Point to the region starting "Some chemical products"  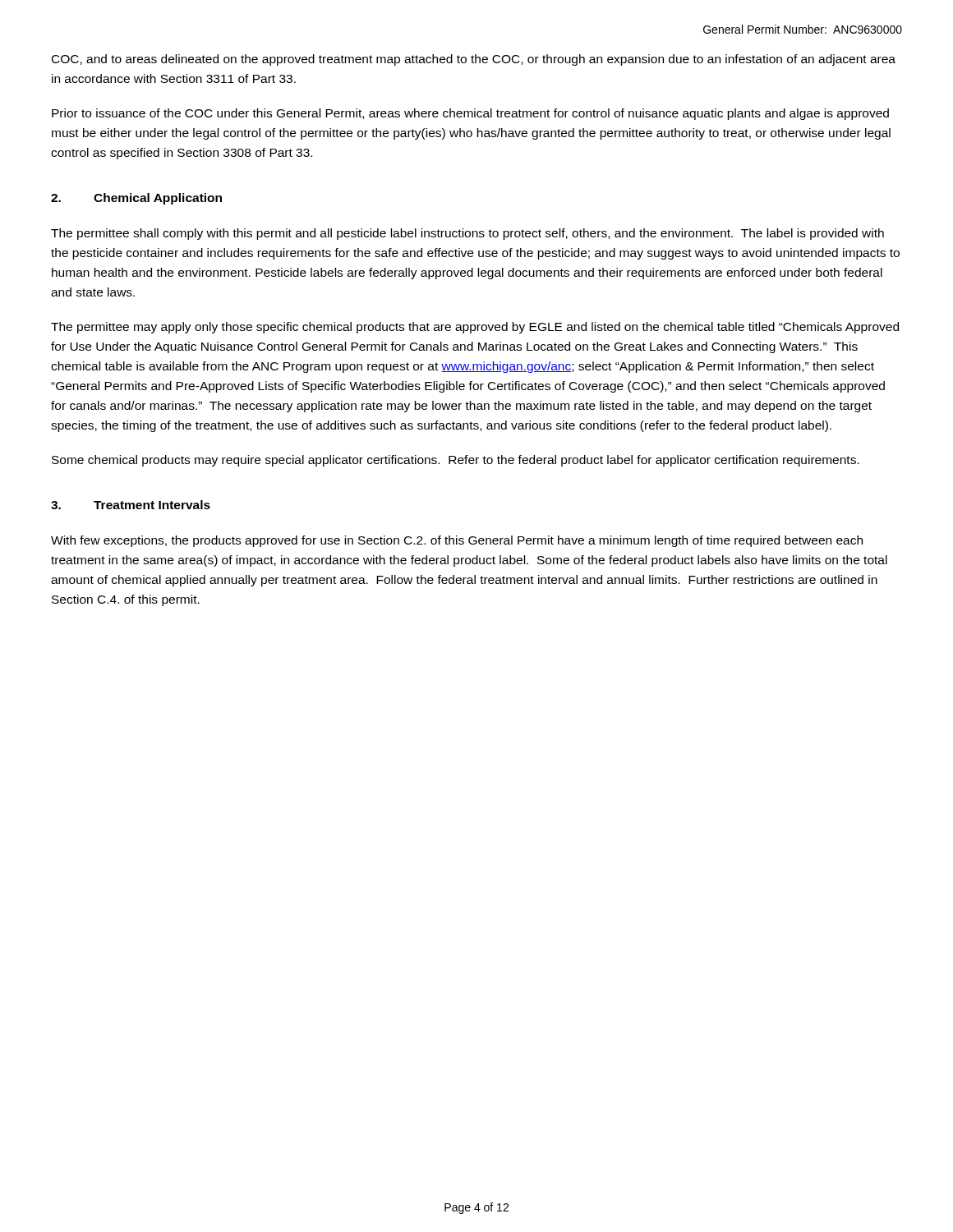[x=455, y=460]
